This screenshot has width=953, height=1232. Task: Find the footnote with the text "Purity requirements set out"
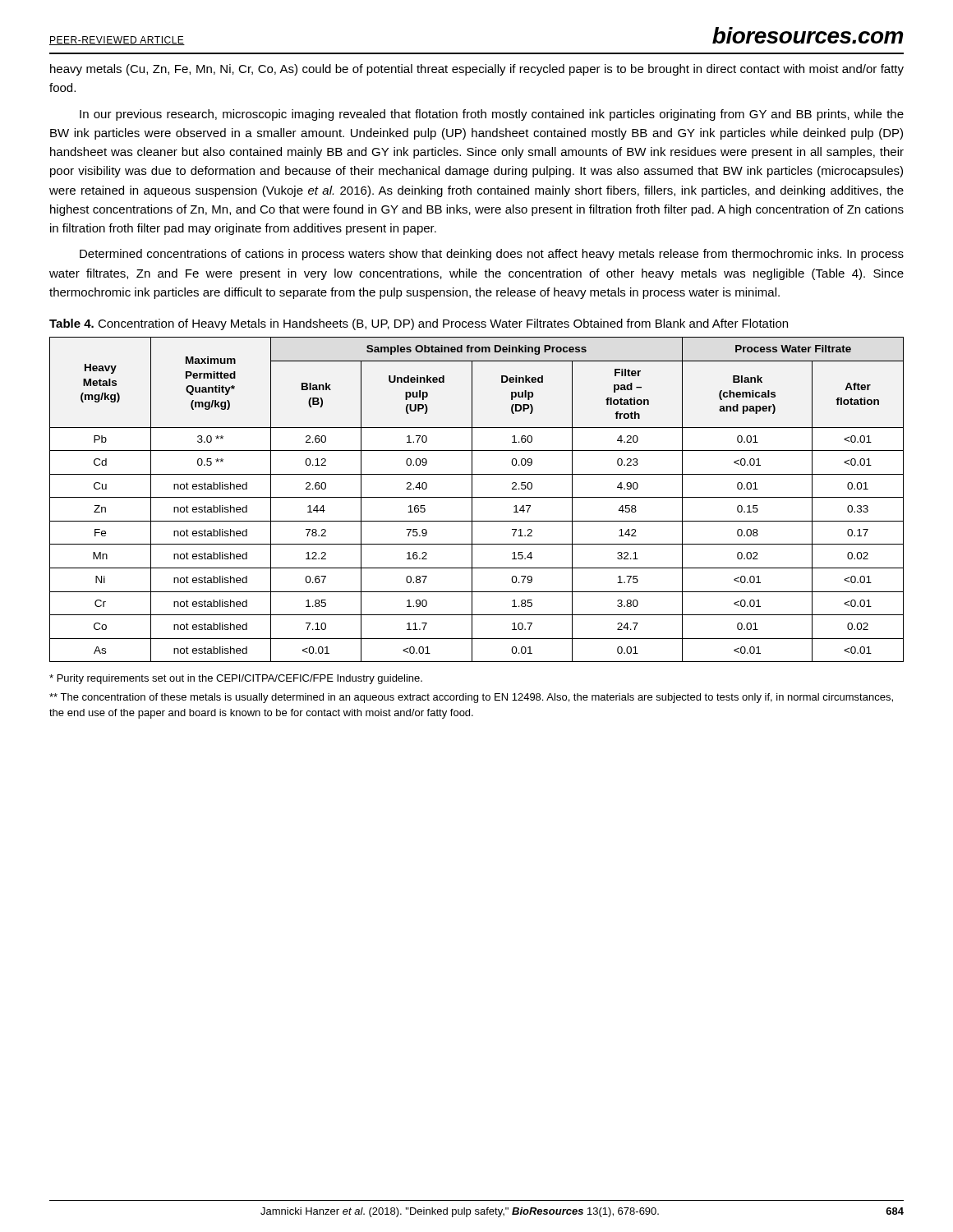pyautogui.click(x=476, y=696)
